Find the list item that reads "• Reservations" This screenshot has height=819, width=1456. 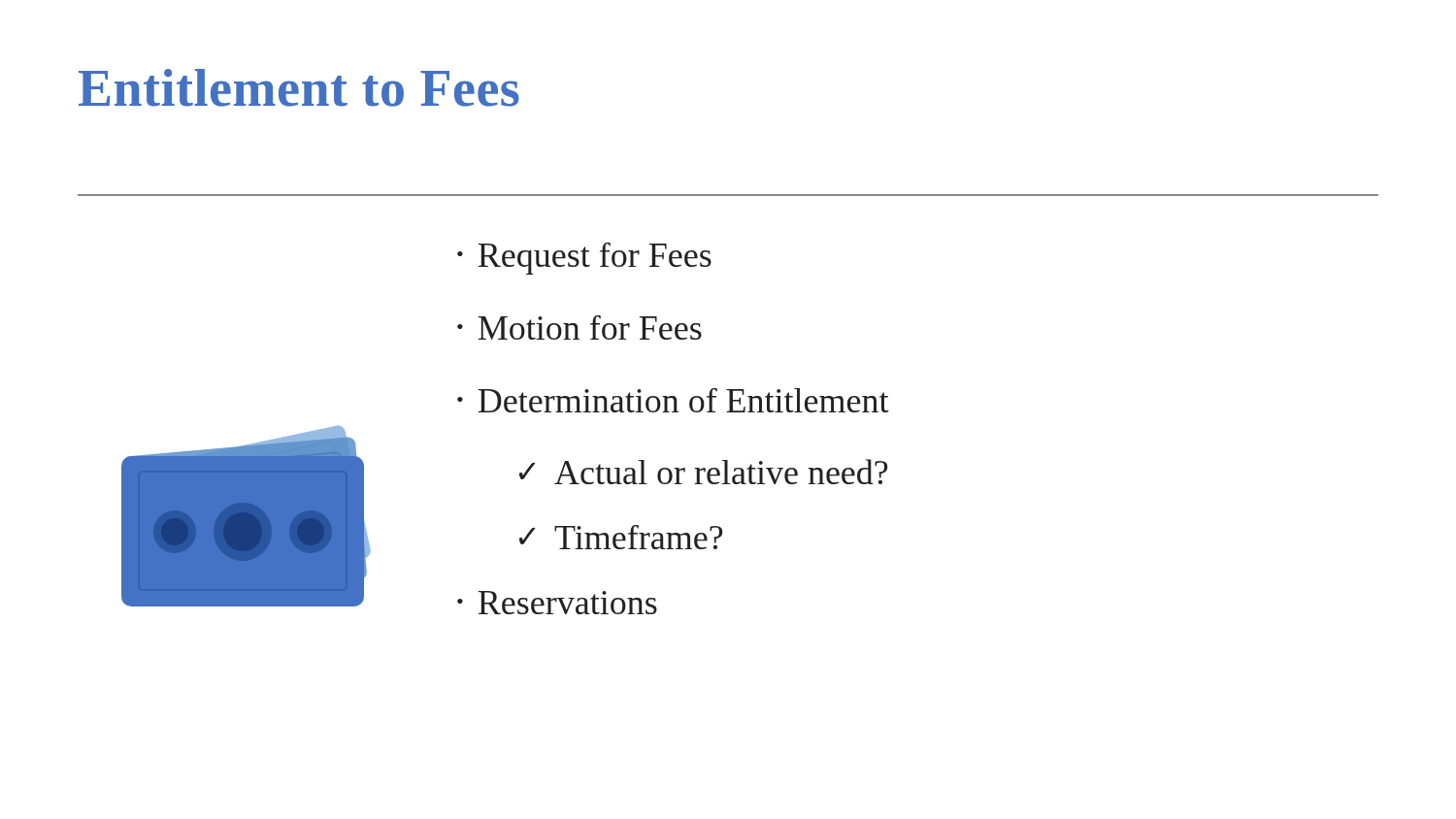pos(557,603)
